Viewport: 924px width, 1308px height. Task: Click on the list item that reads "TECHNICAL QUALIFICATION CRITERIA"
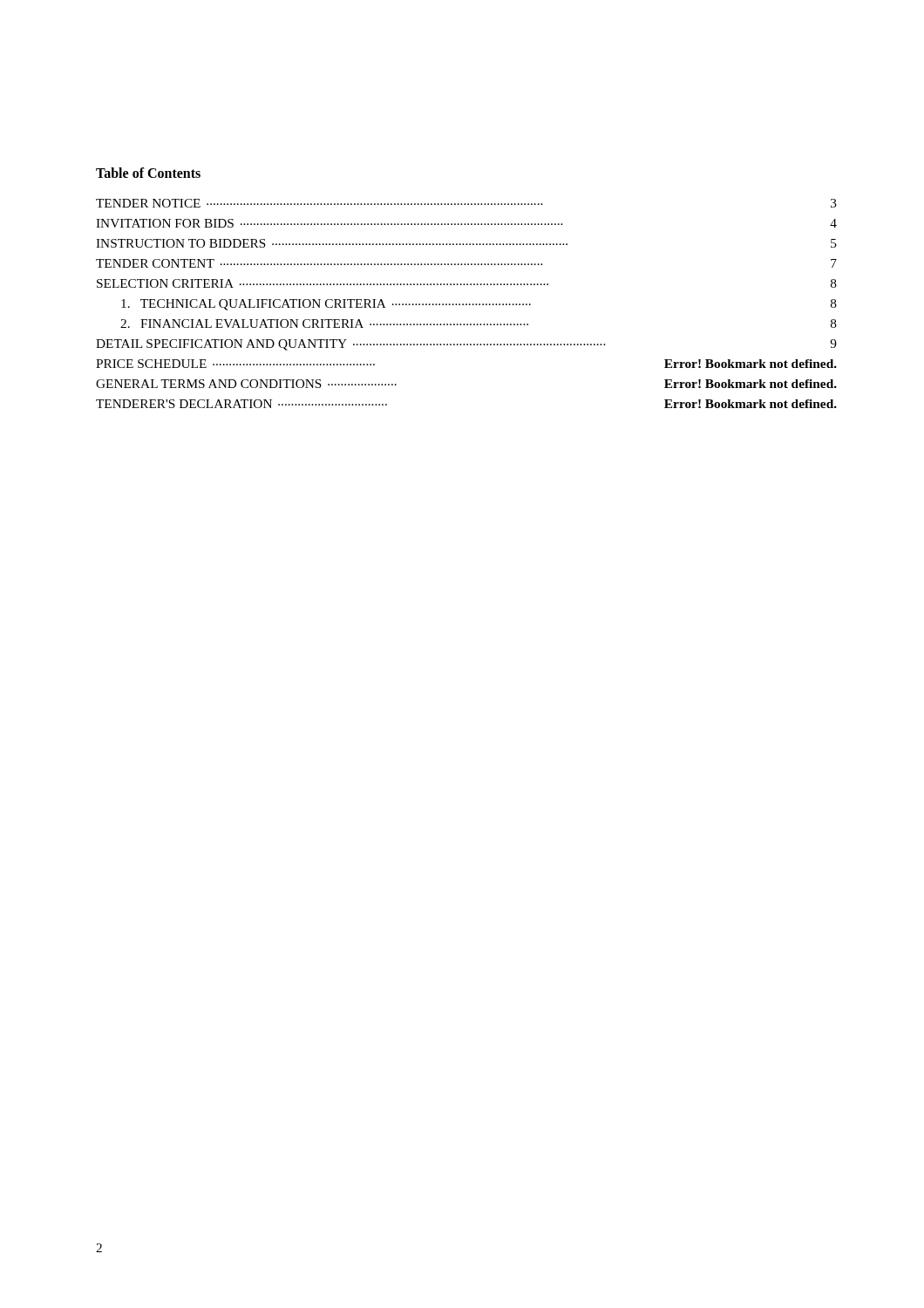466,303
